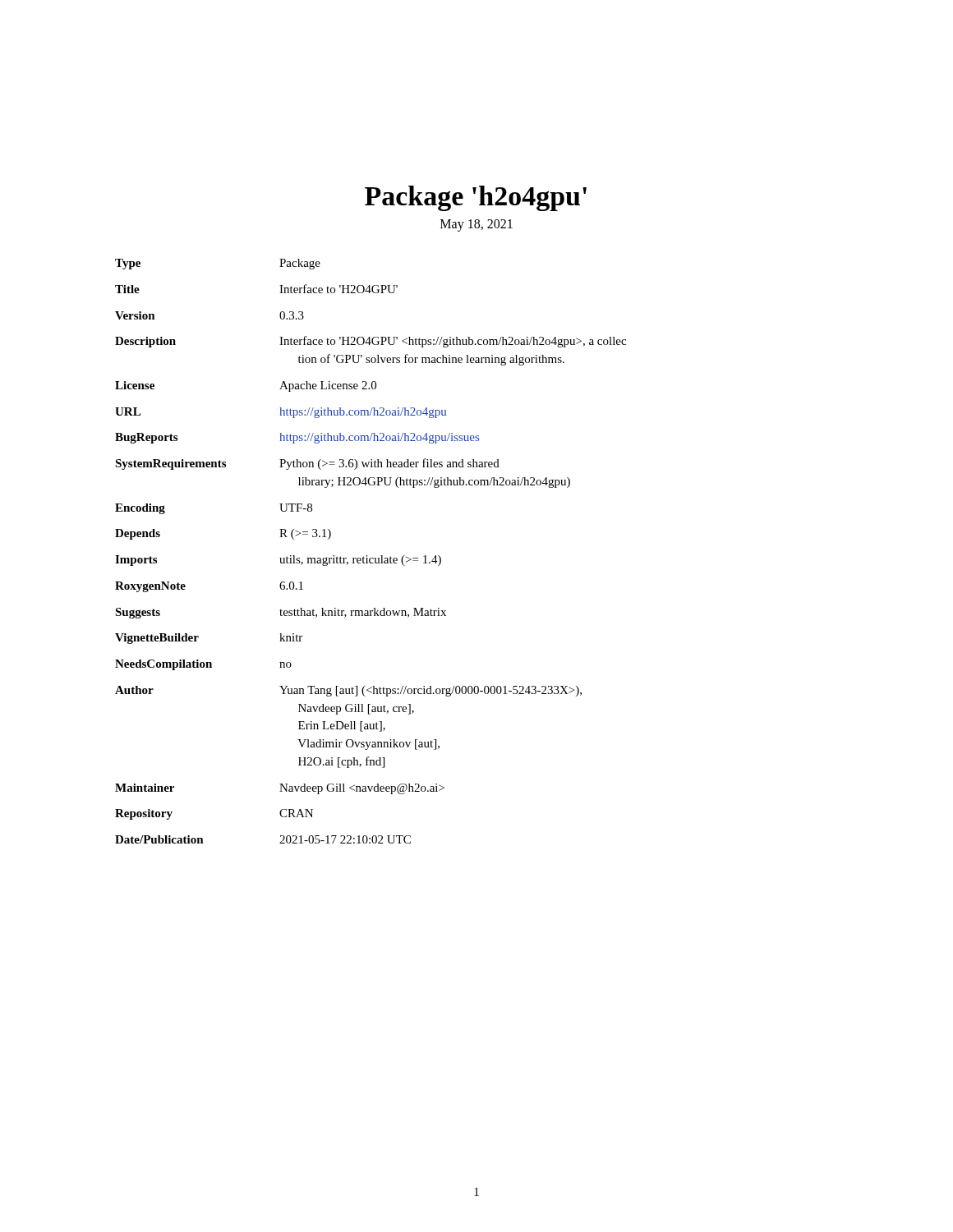This screenshot has width=953, height=1232.
Task: Point to "May 18, 2021"
Action: 476,224
